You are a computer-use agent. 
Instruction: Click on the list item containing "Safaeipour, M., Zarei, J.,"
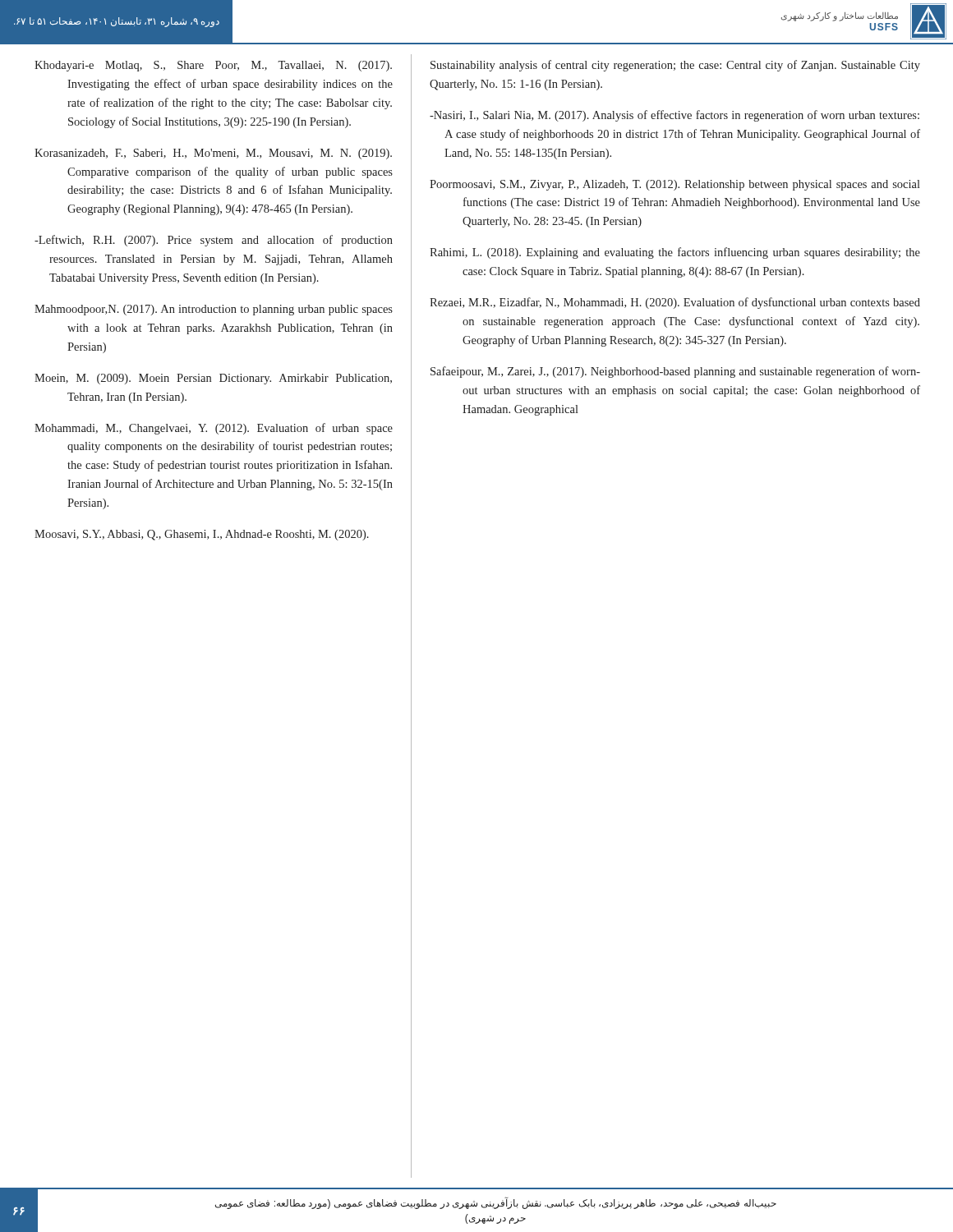(675, 390)
